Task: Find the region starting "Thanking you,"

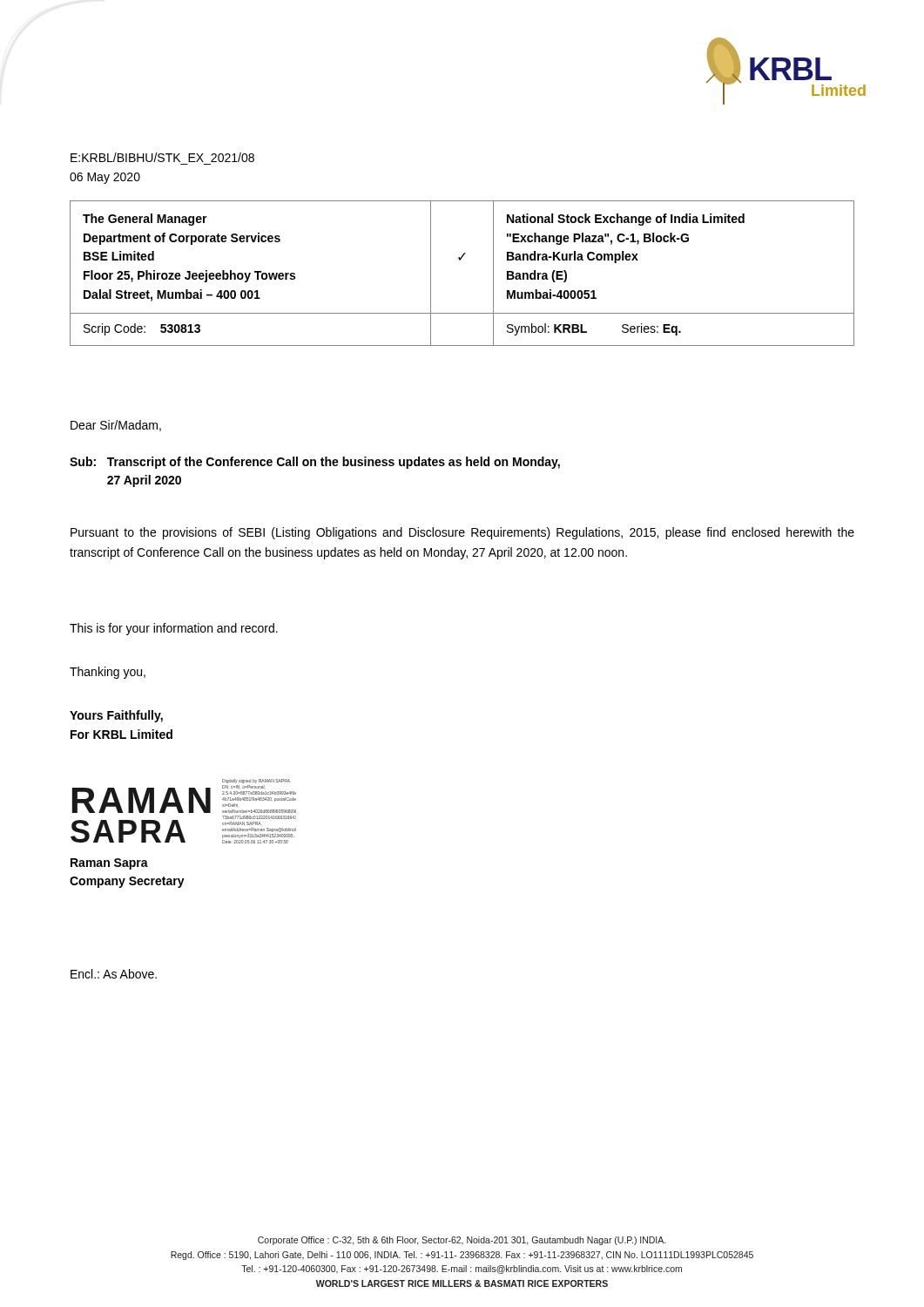Action: (x=108, y=672)
